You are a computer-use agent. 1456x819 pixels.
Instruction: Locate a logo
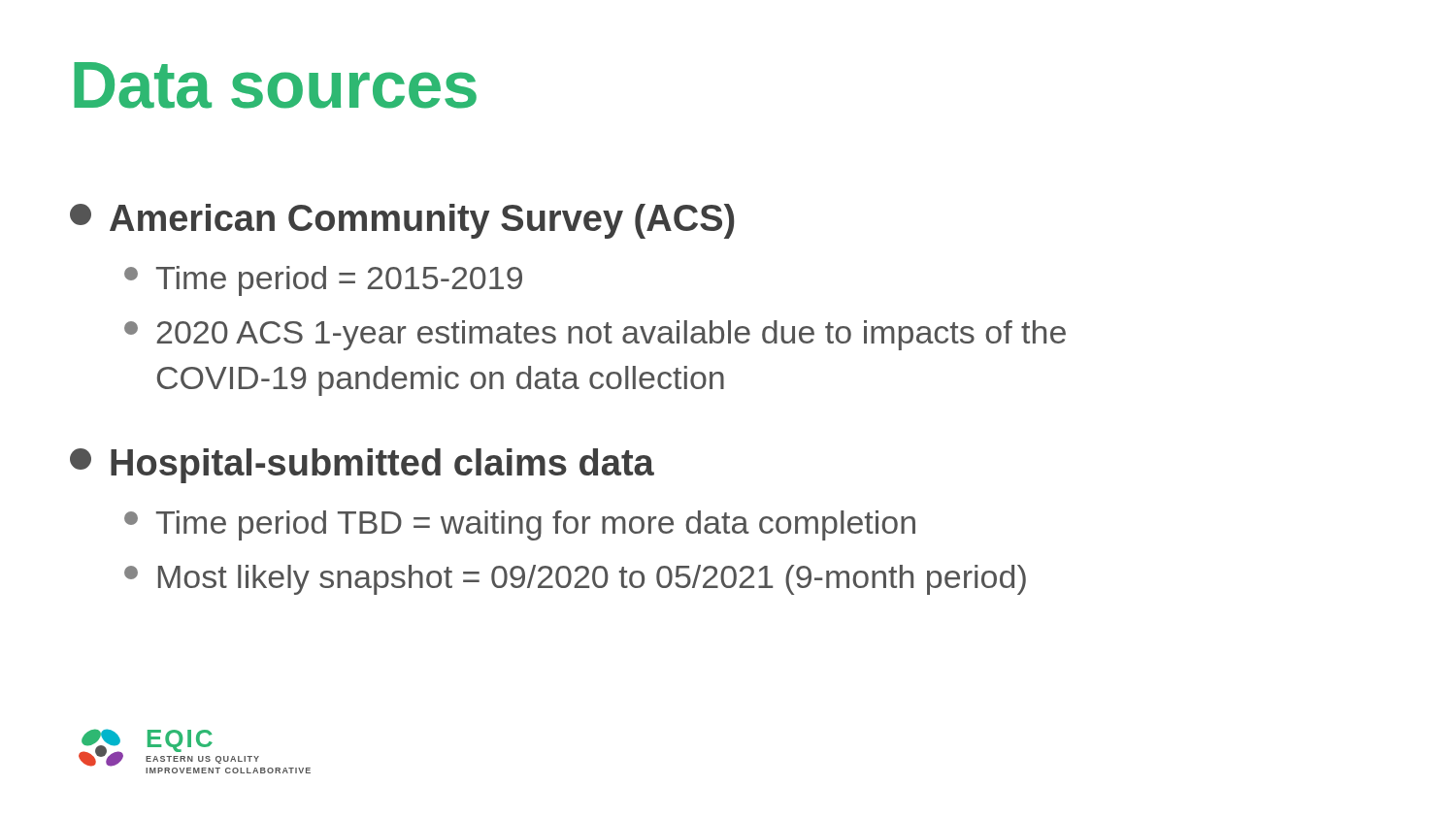pyautogui.click(x=191, y=751)
